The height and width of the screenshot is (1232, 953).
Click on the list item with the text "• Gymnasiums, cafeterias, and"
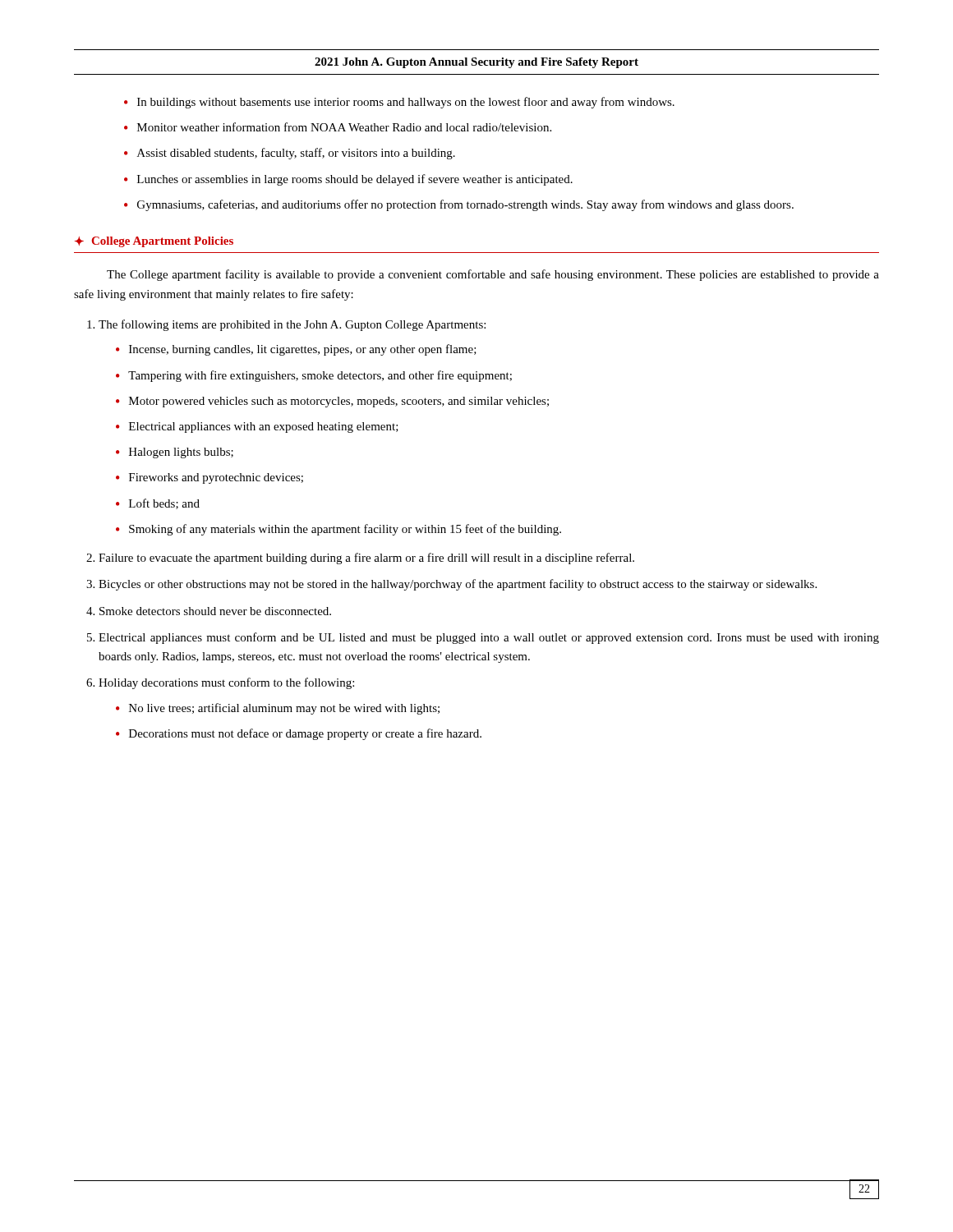(x=459, y=206)
